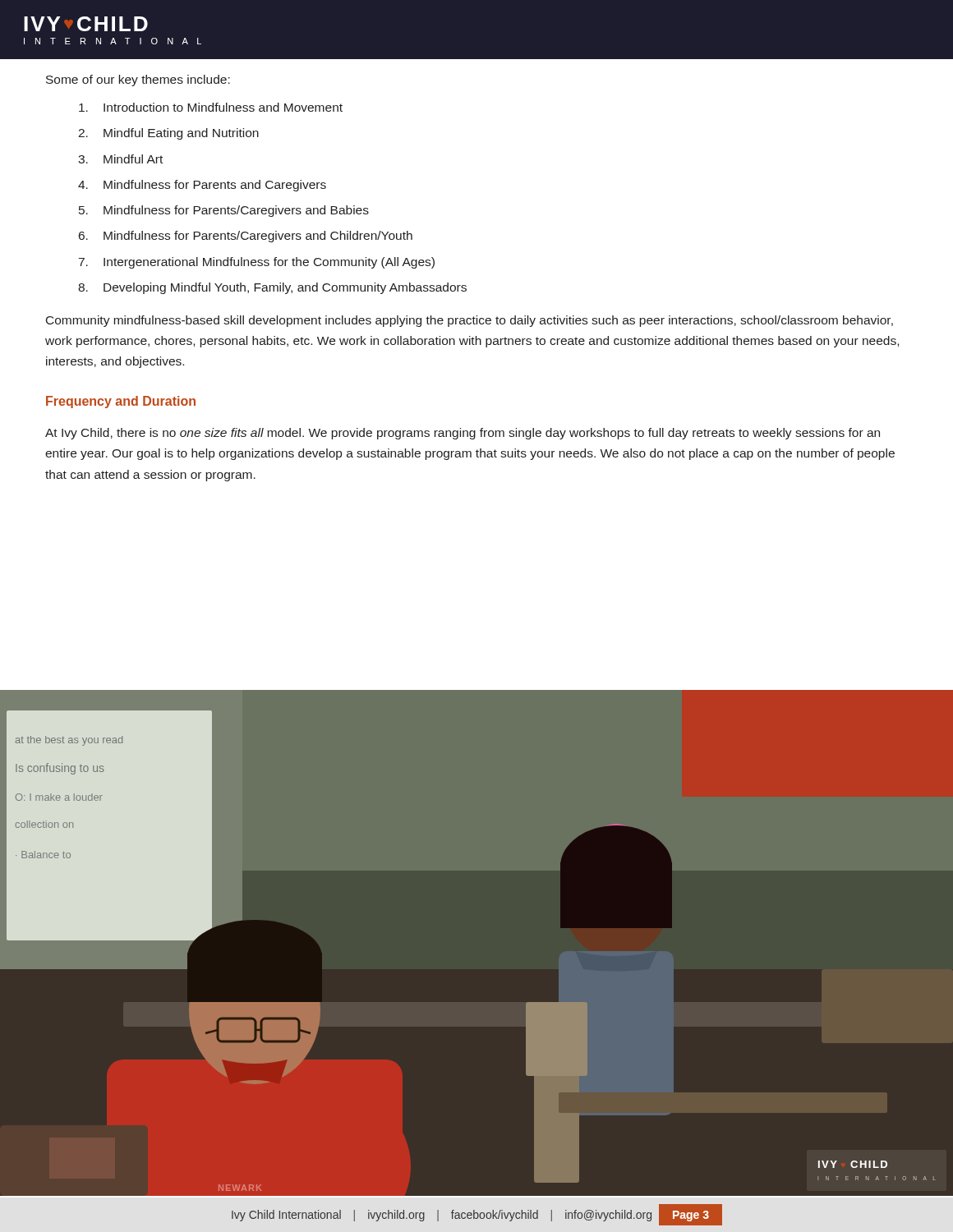
Task: Where does it say "7. Intergenerational Mindfulness for the Community (All Ages)"?
Action: point(257,261)
